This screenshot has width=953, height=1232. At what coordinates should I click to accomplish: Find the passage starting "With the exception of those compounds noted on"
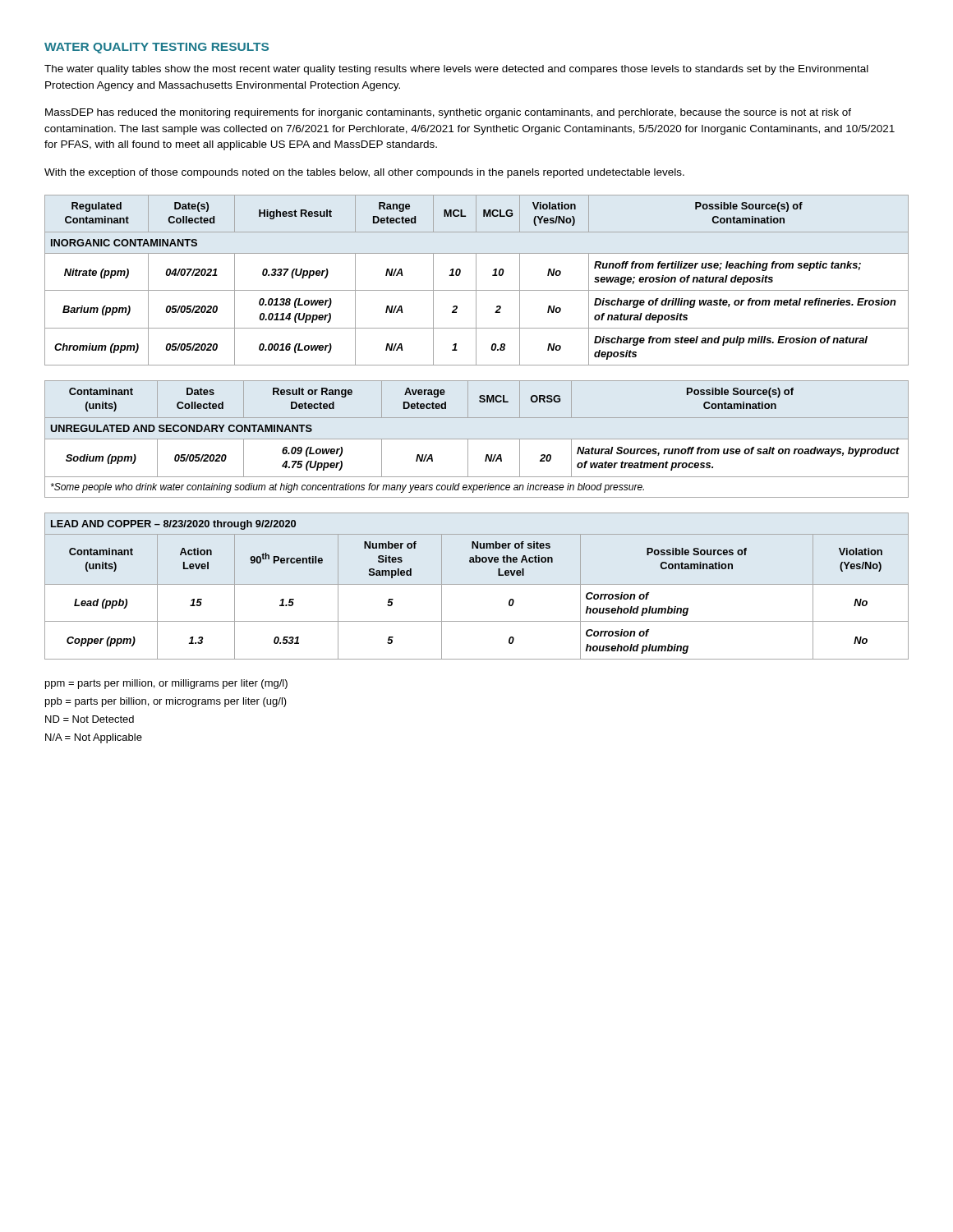(365, 172)
